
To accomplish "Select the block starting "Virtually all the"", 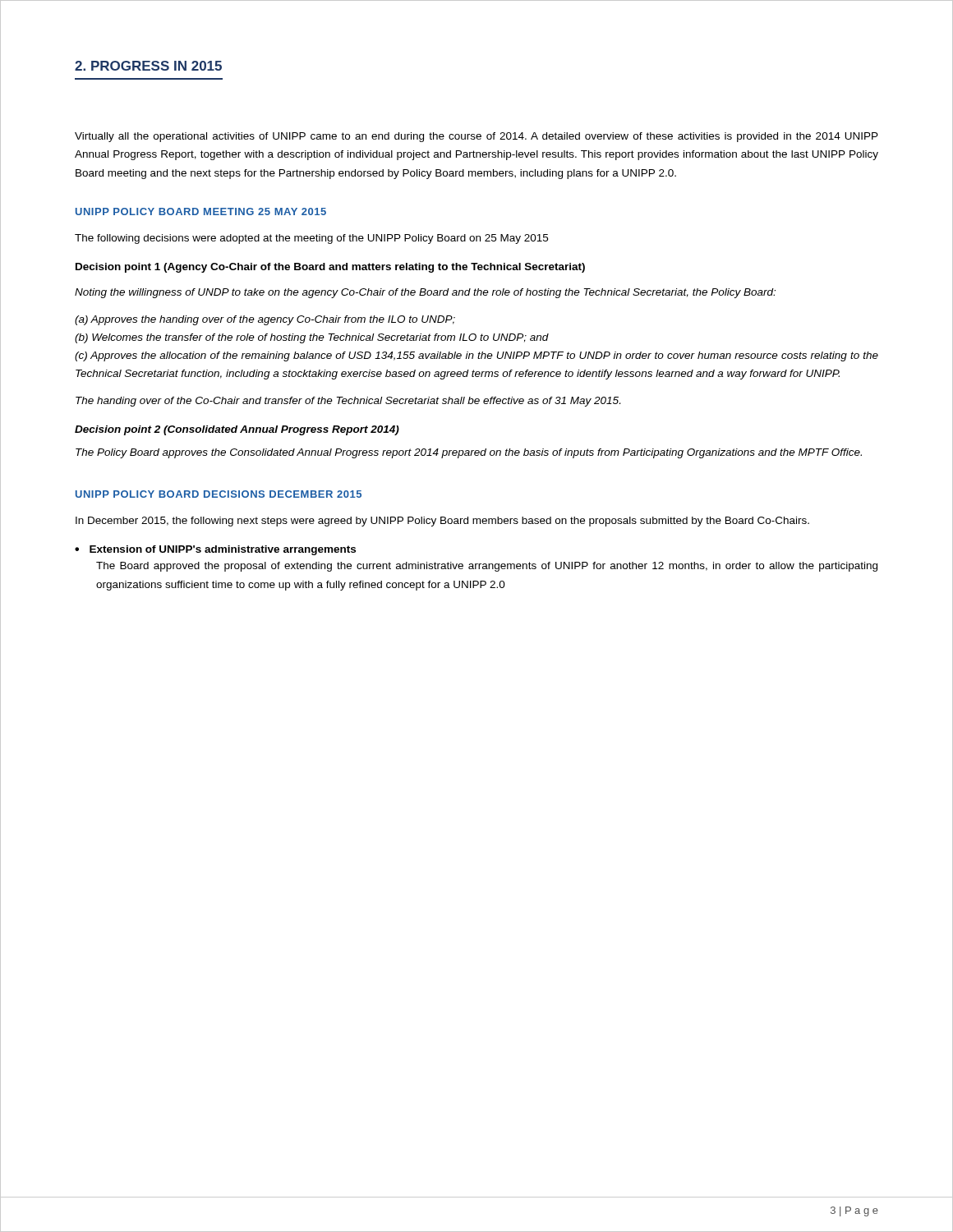I will pyautogui.click(x=476, y=154).
